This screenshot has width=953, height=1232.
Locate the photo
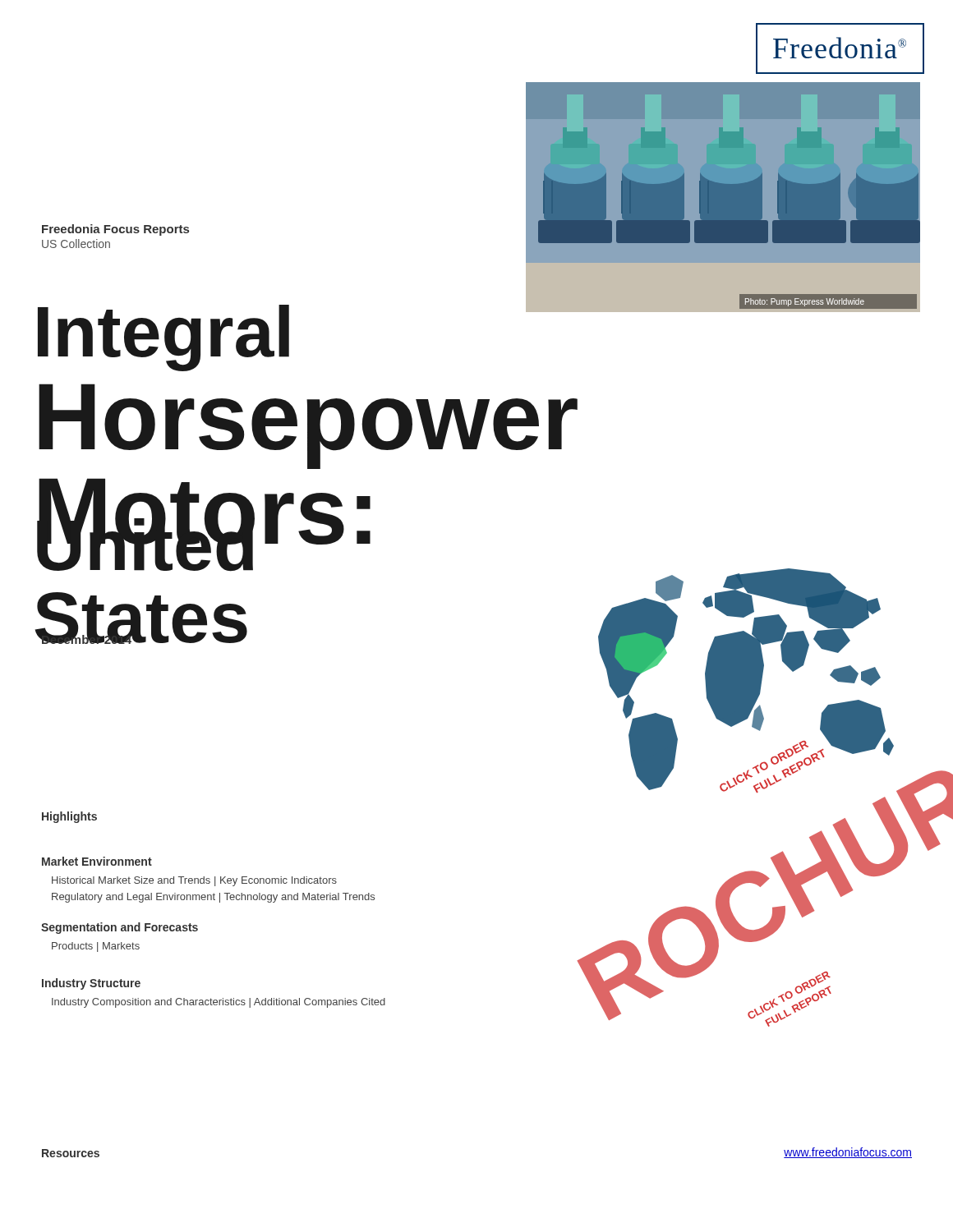tap(723, 197)
